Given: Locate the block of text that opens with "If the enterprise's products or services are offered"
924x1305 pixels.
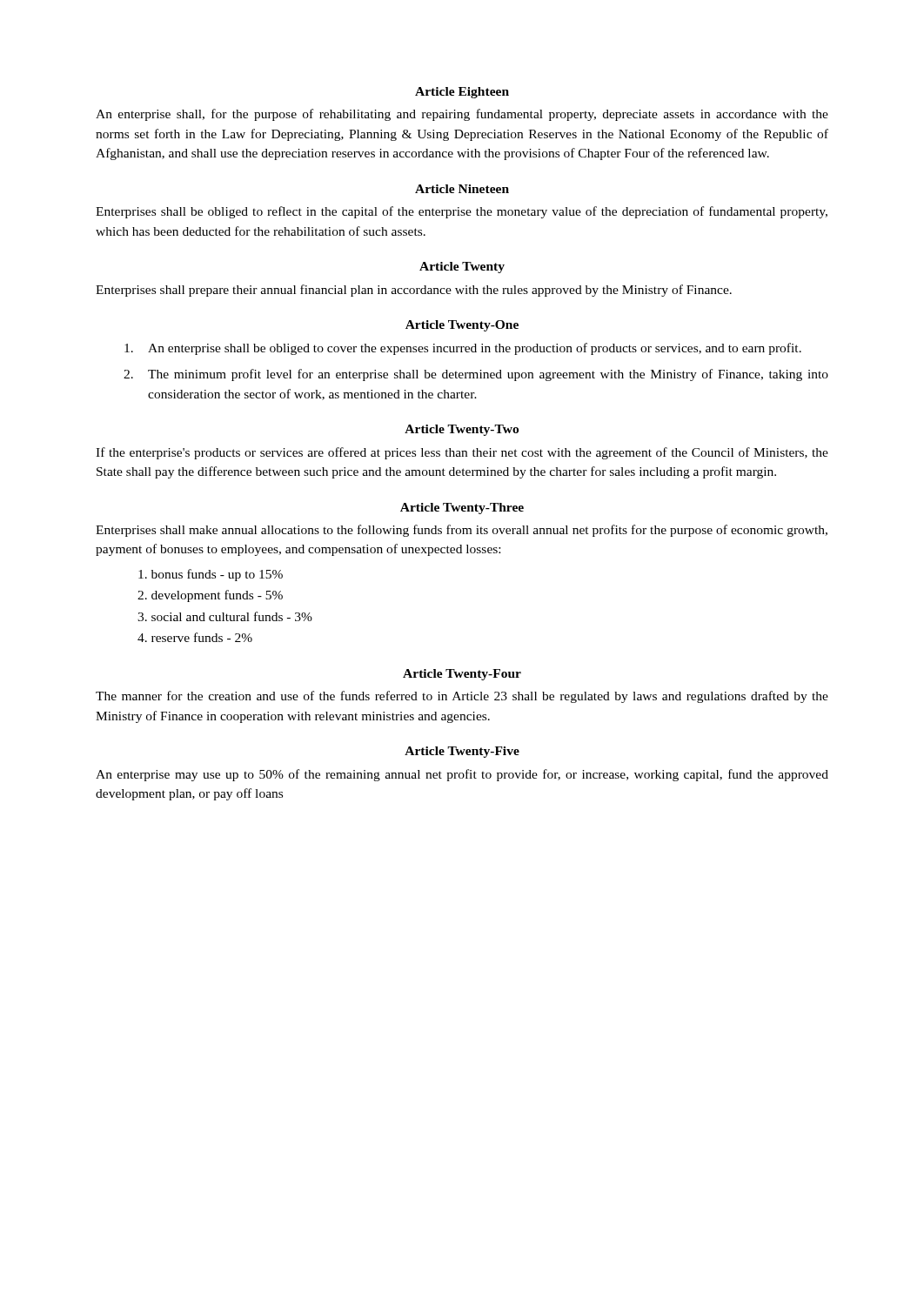Looking at the screenshot, I should 462,461.
